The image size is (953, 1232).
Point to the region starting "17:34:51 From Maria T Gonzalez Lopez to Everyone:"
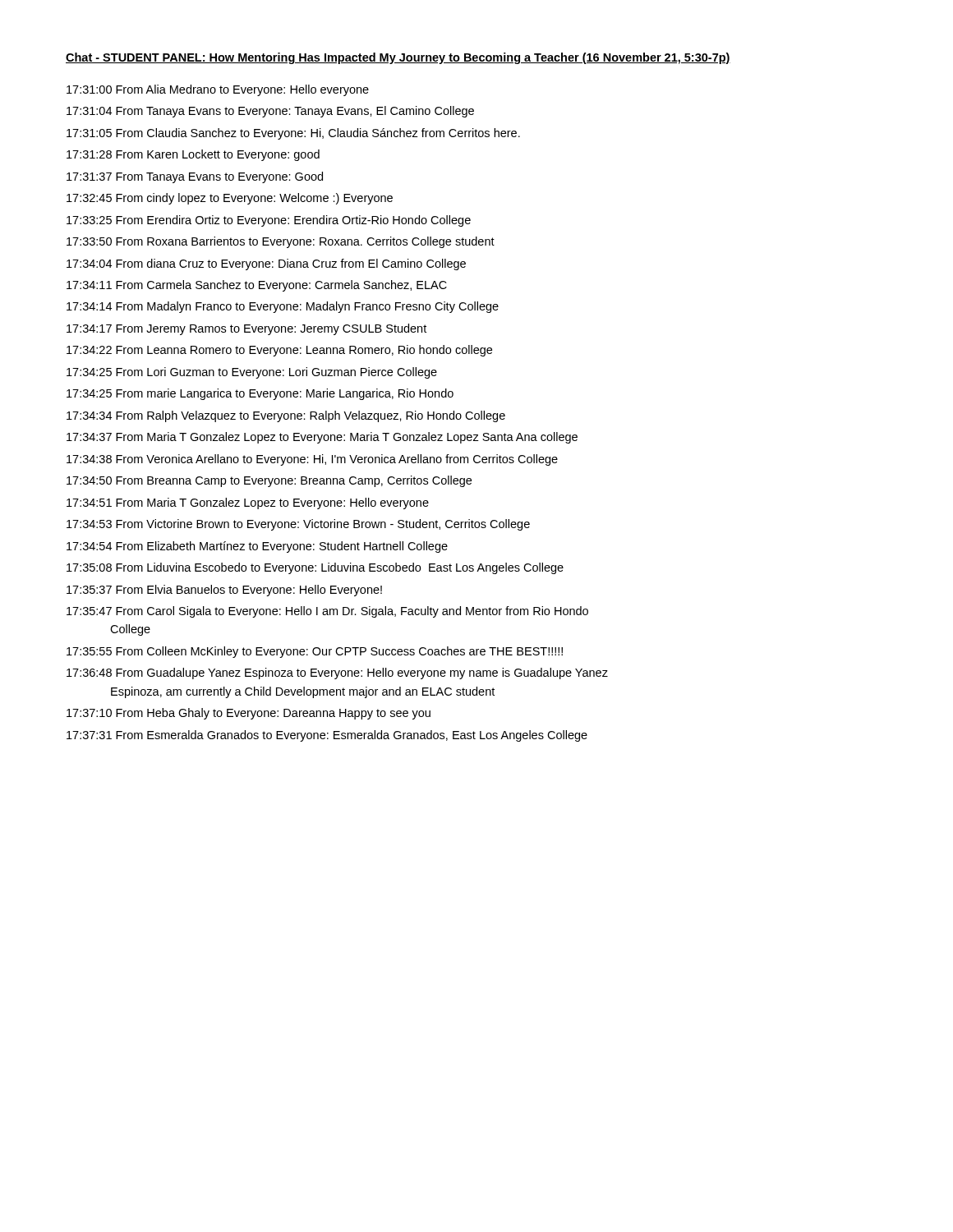tap(247, 502)
